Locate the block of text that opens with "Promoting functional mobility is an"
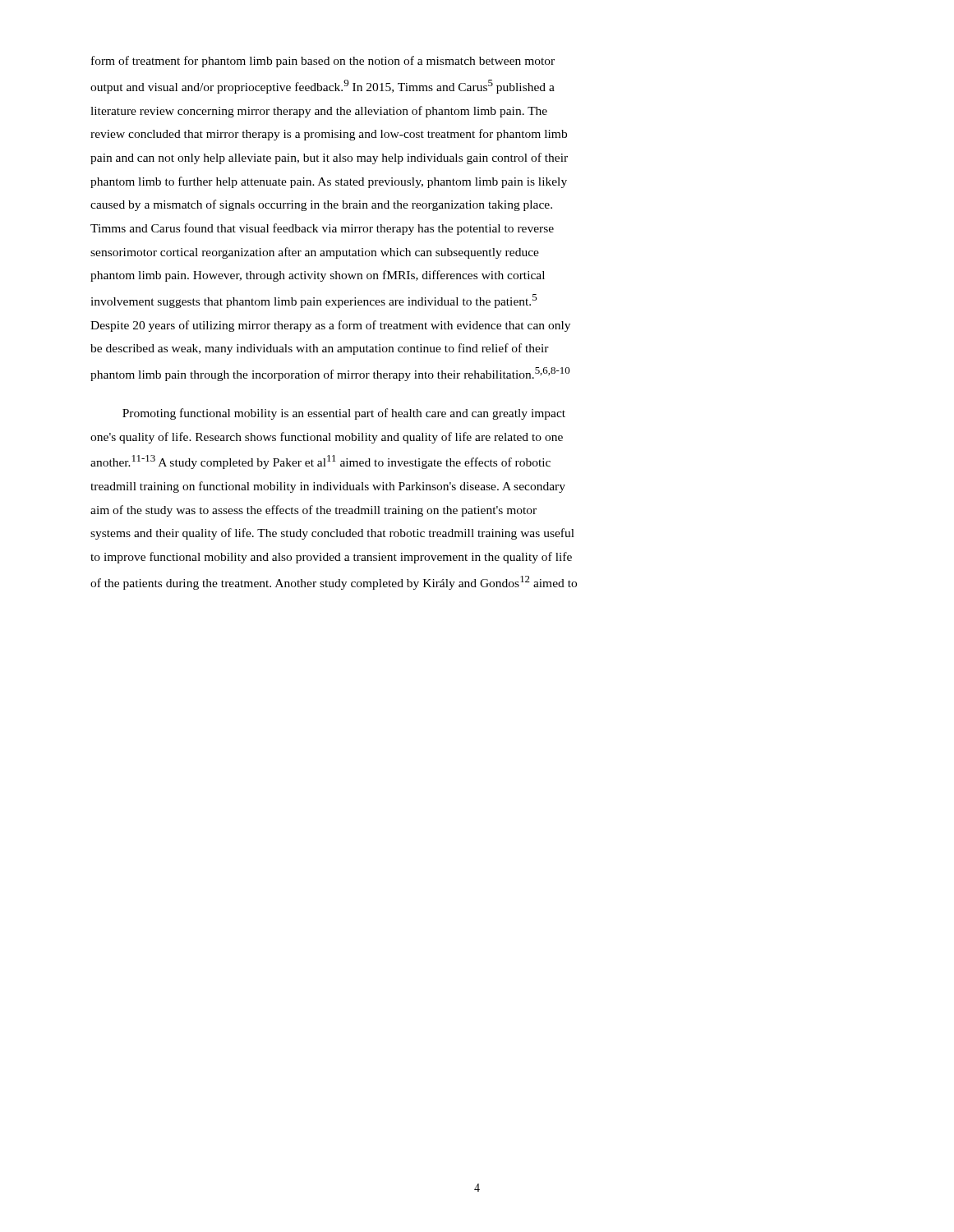The height and width of the screenshot is (1232, 954). click(x=477, y=498)
